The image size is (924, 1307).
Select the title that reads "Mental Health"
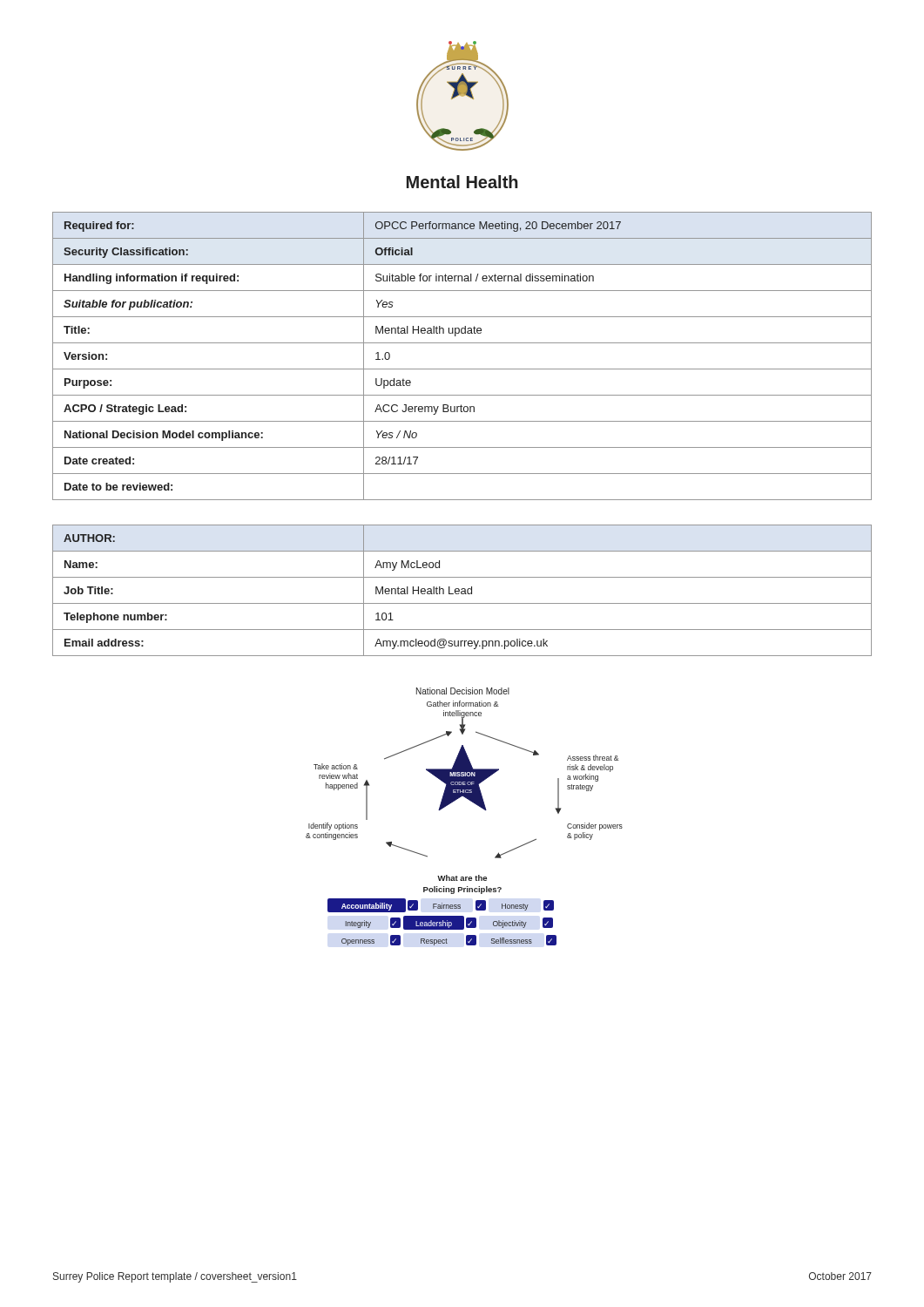coord(462,182)
